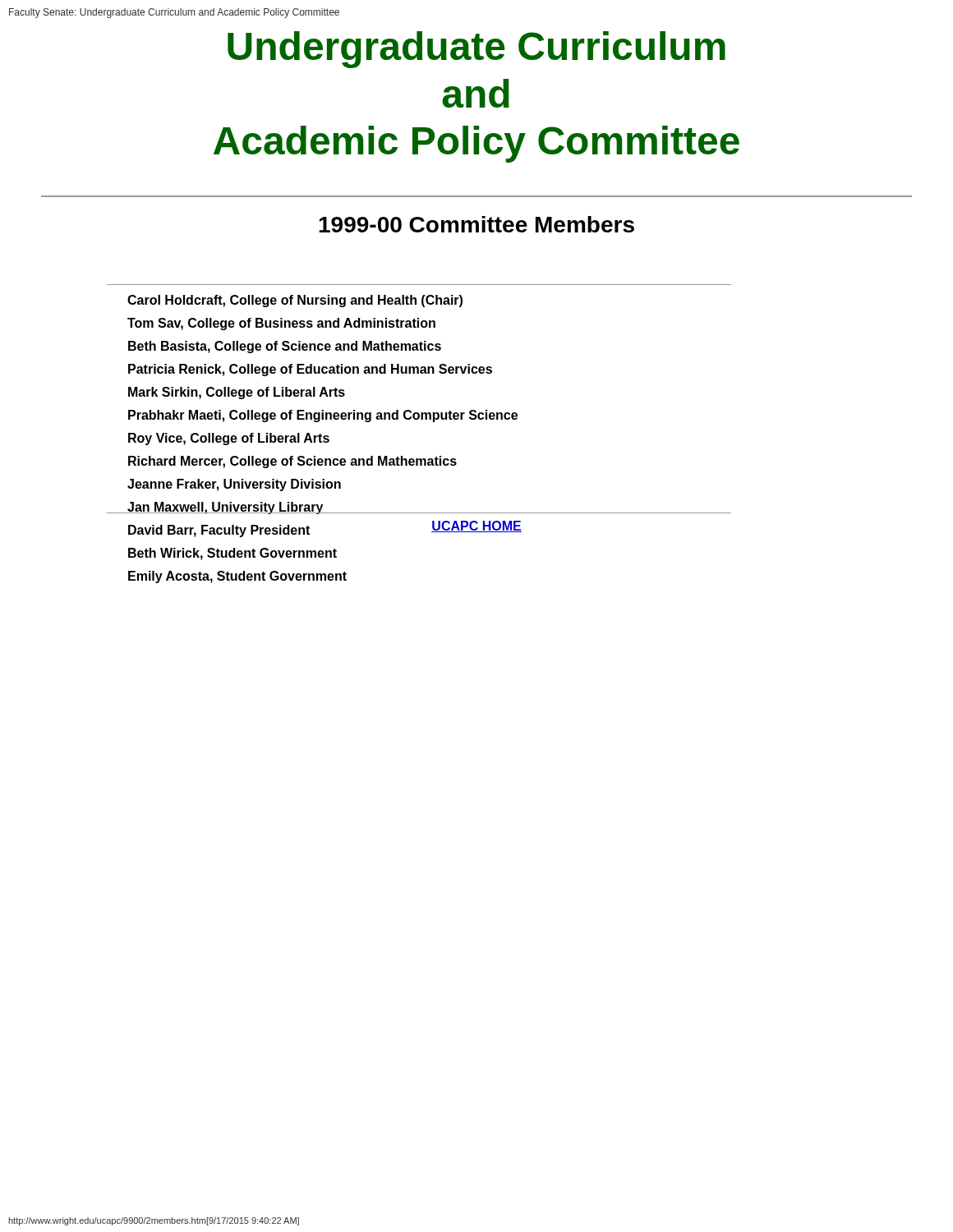Click on the element starting "Emily Acosta, Student"

tap(237, 577)
